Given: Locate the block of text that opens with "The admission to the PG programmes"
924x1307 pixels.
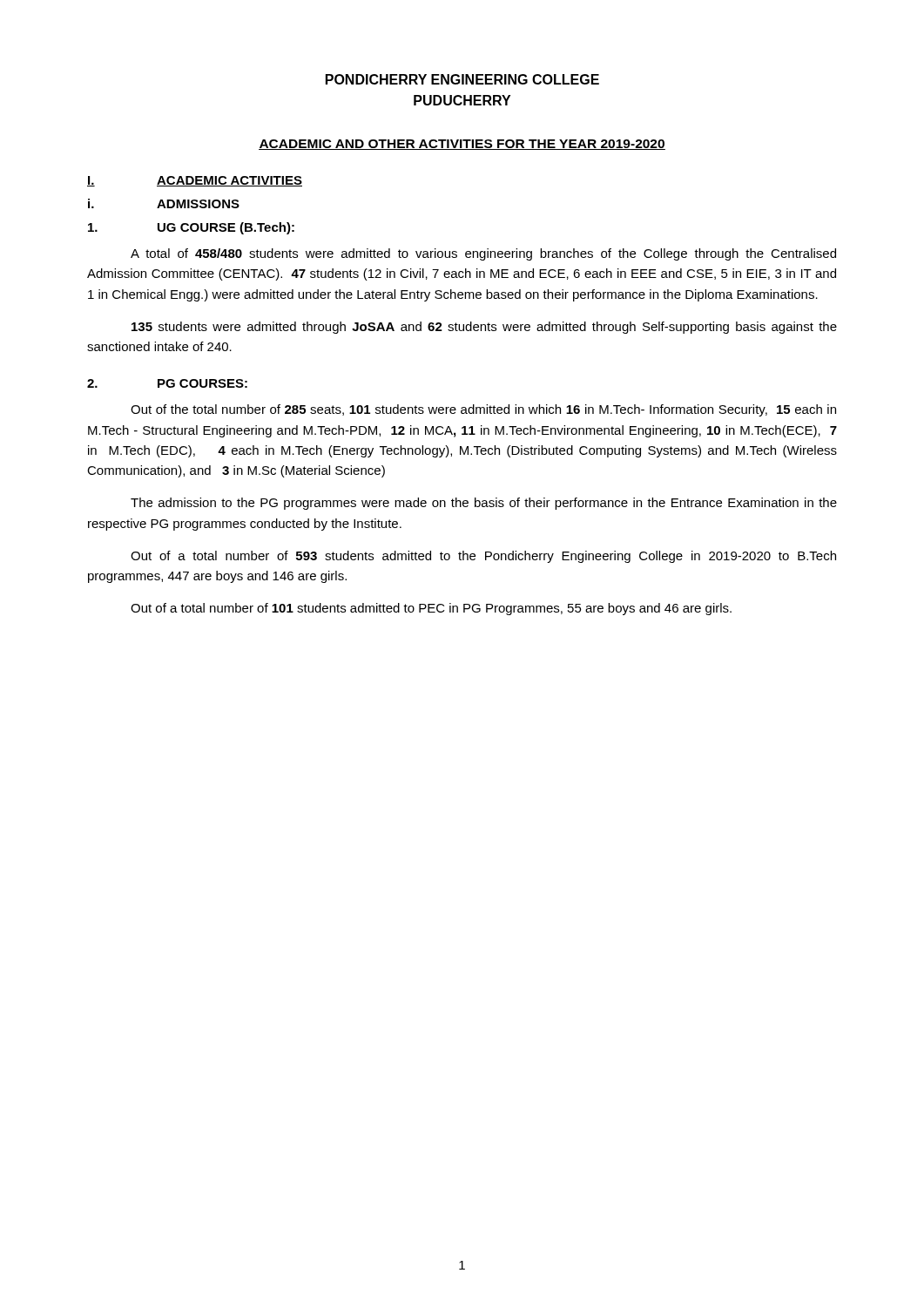Looking at the screenshot, I should point(462,513).
